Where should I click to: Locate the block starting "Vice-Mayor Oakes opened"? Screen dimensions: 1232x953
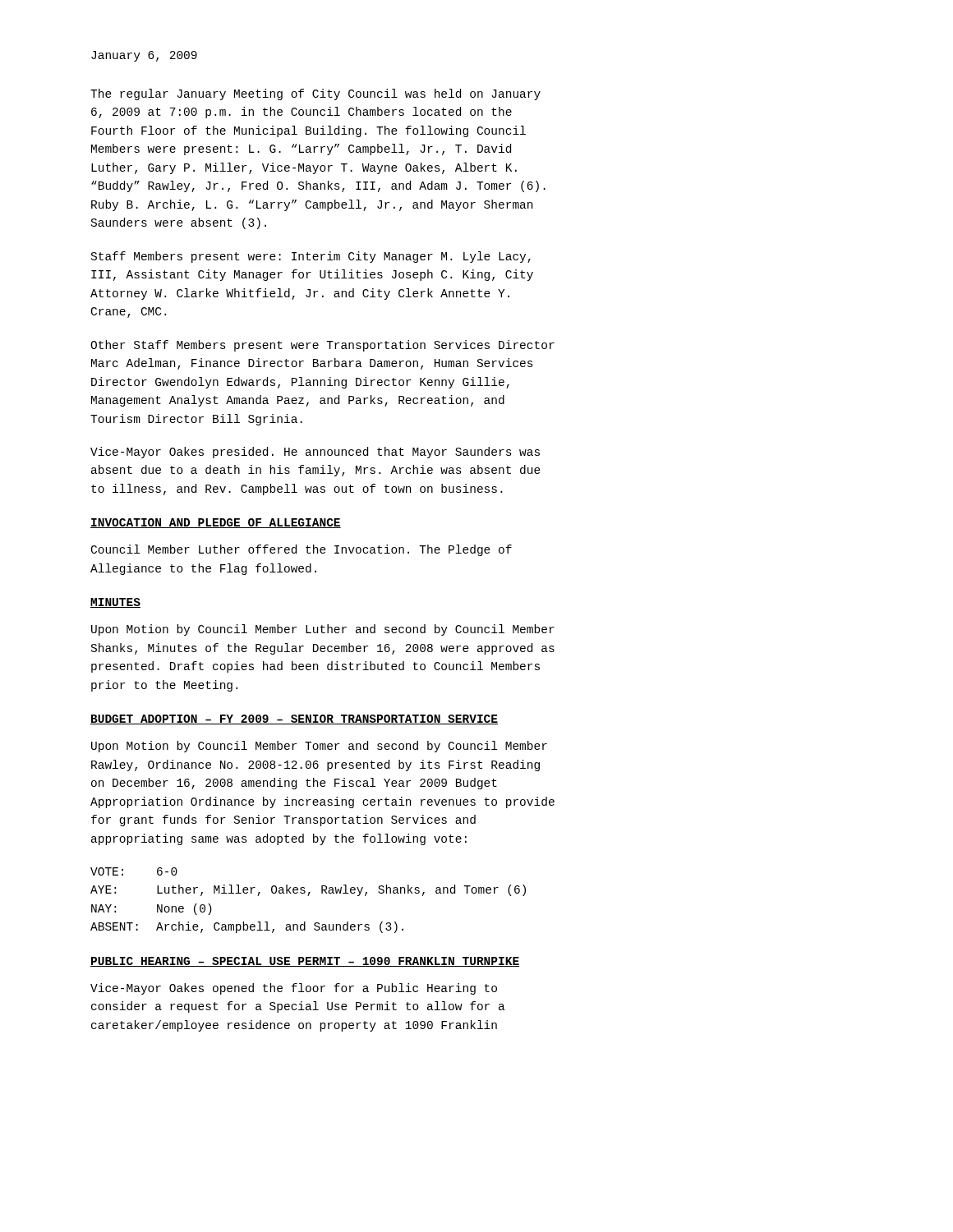(x=298, y=1007)
